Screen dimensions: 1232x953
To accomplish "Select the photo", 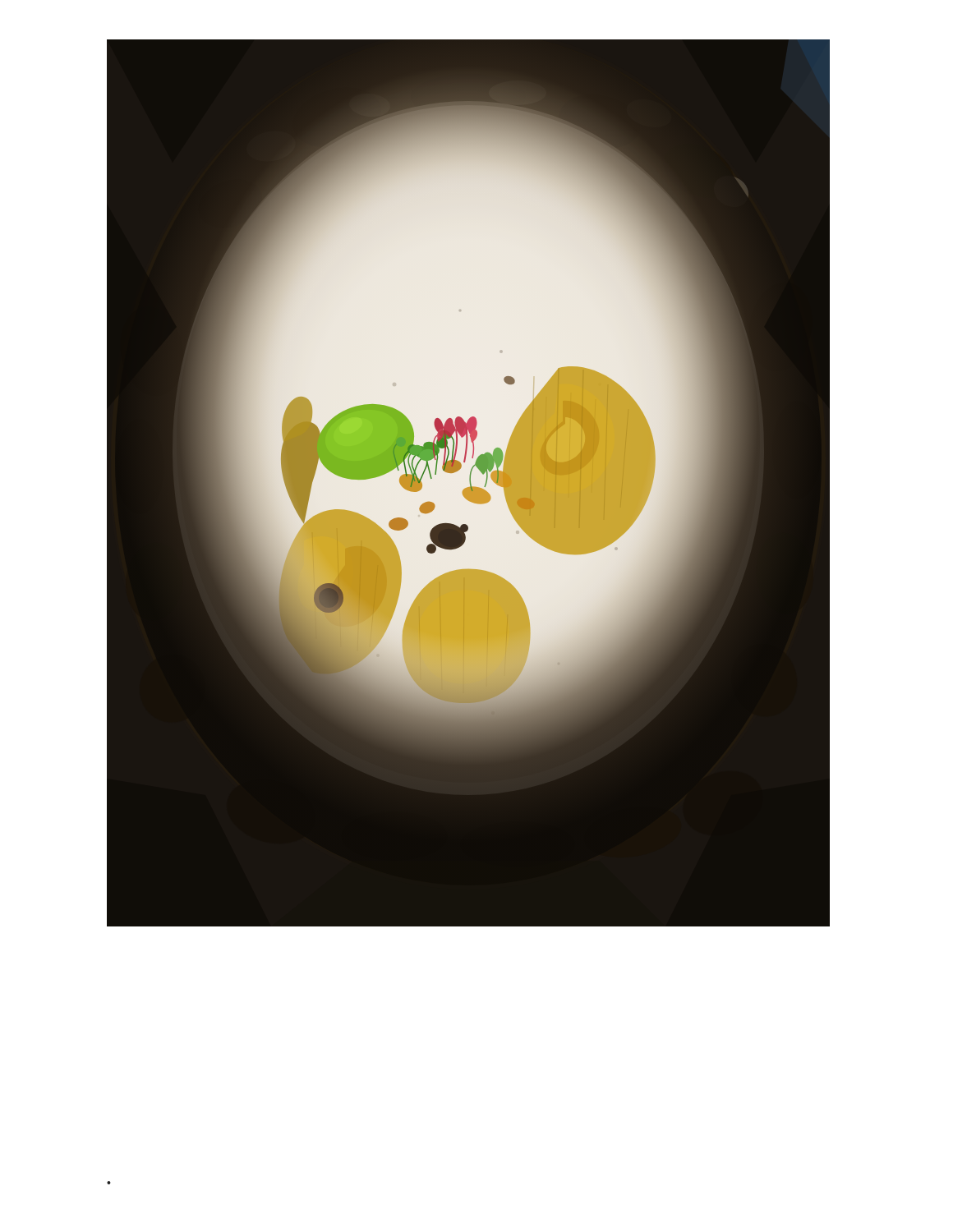I will click(468, 483).
